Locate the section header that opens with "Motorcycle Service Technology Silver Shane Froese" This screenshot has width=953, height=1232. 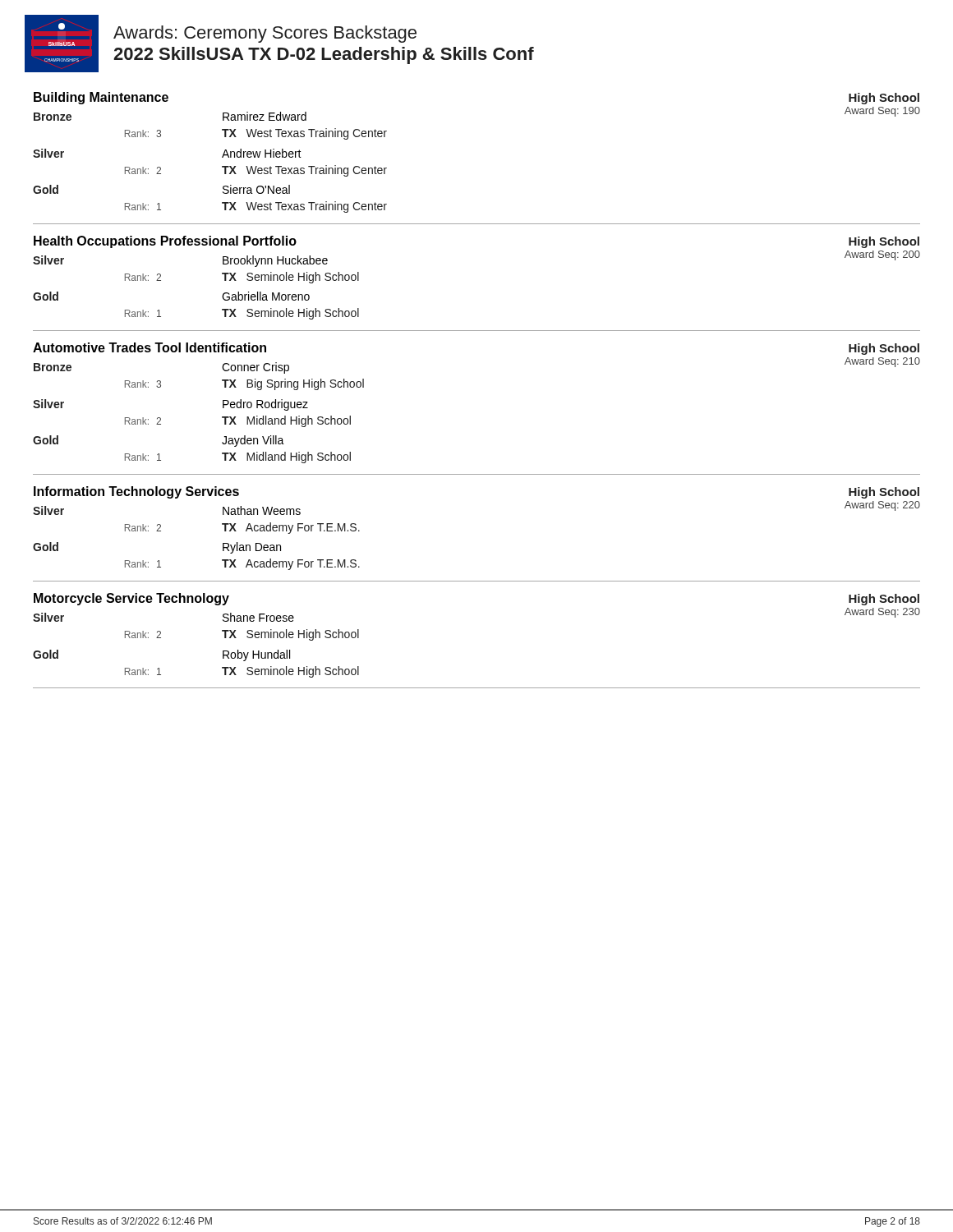129,599
